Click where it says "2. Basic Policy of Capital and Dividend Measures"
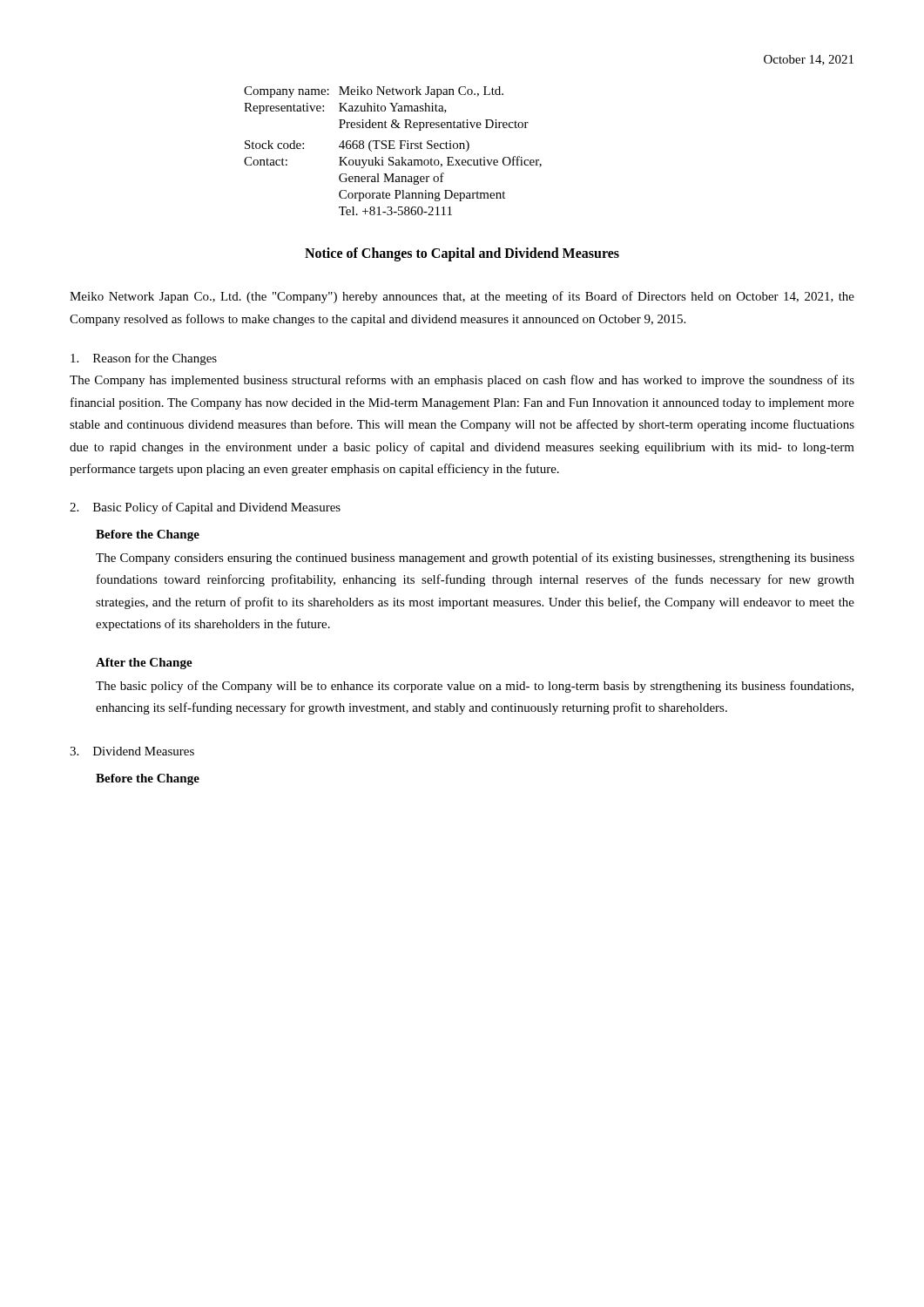 205,507
